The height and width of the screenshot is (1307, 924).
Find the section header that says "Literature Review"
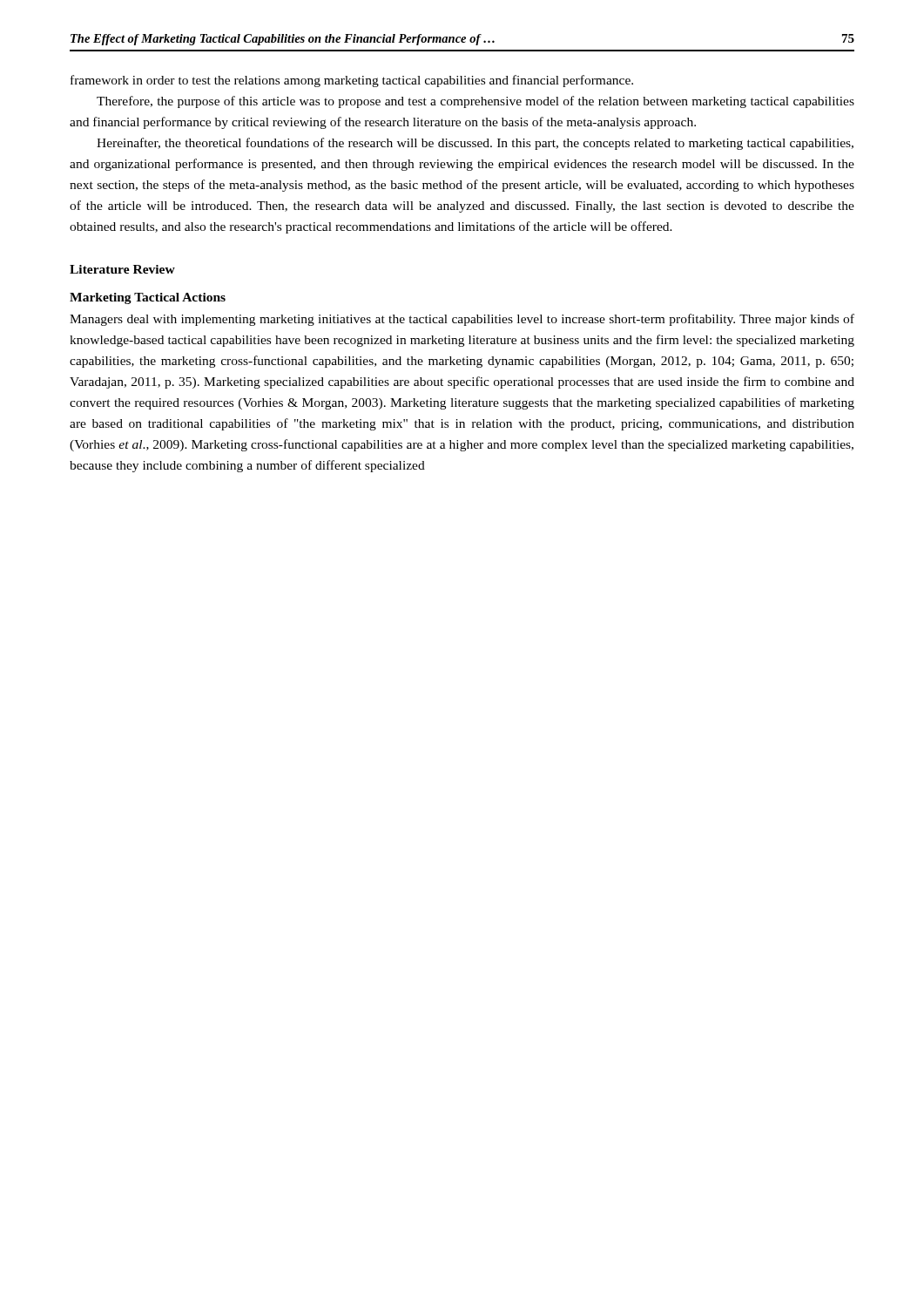click(x=122, y=269)
